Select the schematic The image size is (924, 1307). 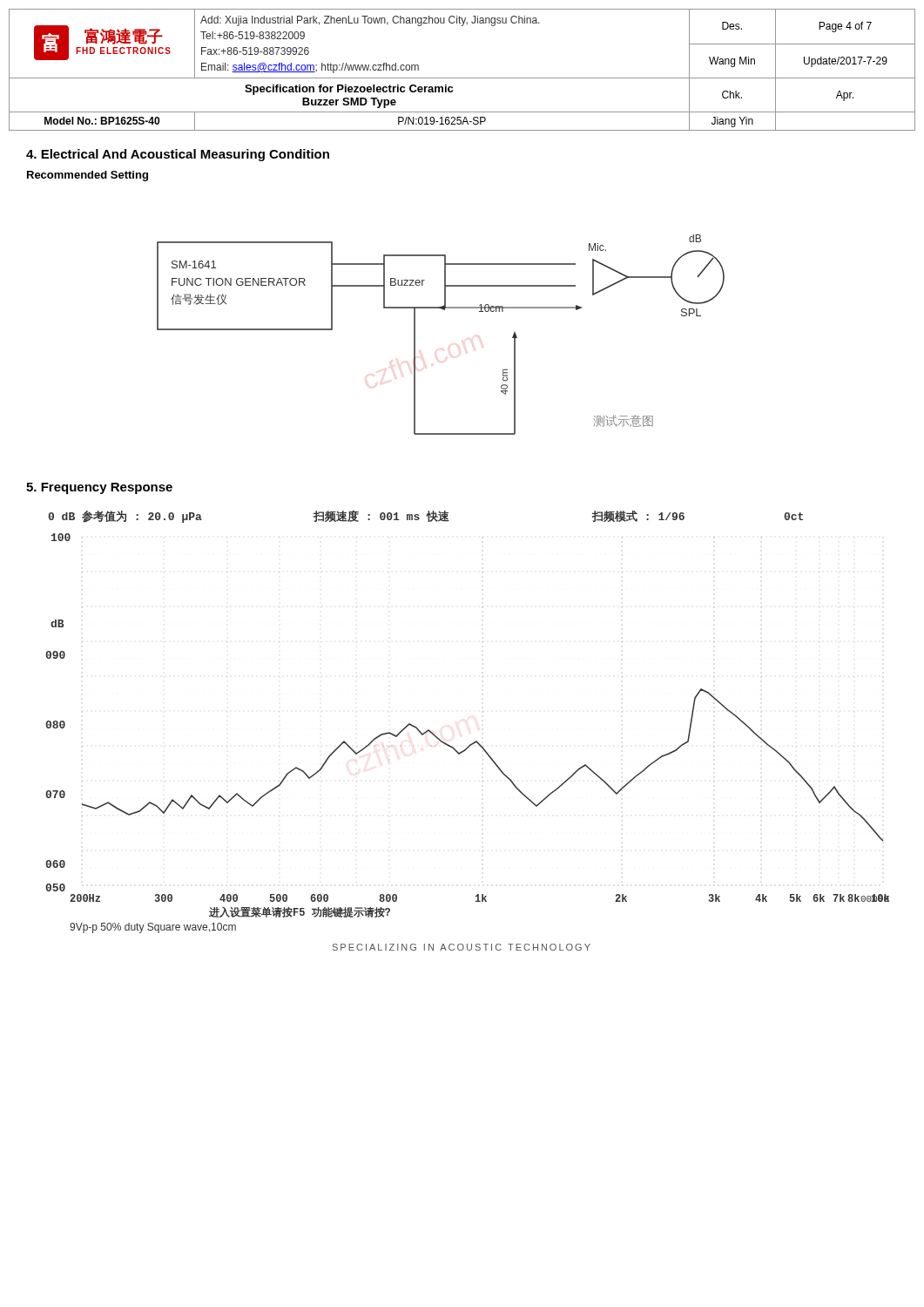[x=462, y=329]
